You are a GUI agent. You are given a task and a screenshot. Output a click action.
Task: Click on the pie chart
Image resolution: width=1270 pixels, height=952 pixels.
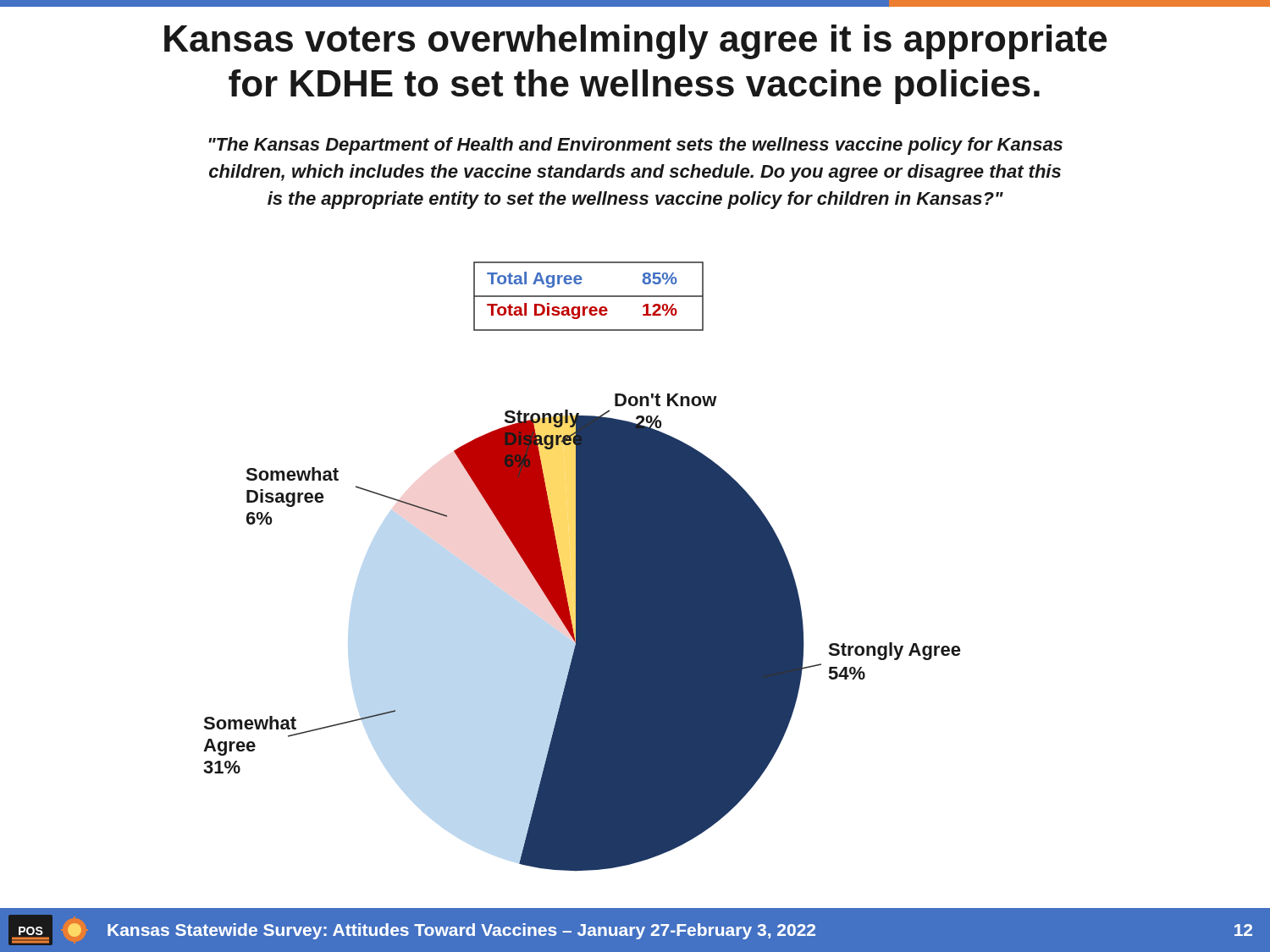tap(635, 578)
